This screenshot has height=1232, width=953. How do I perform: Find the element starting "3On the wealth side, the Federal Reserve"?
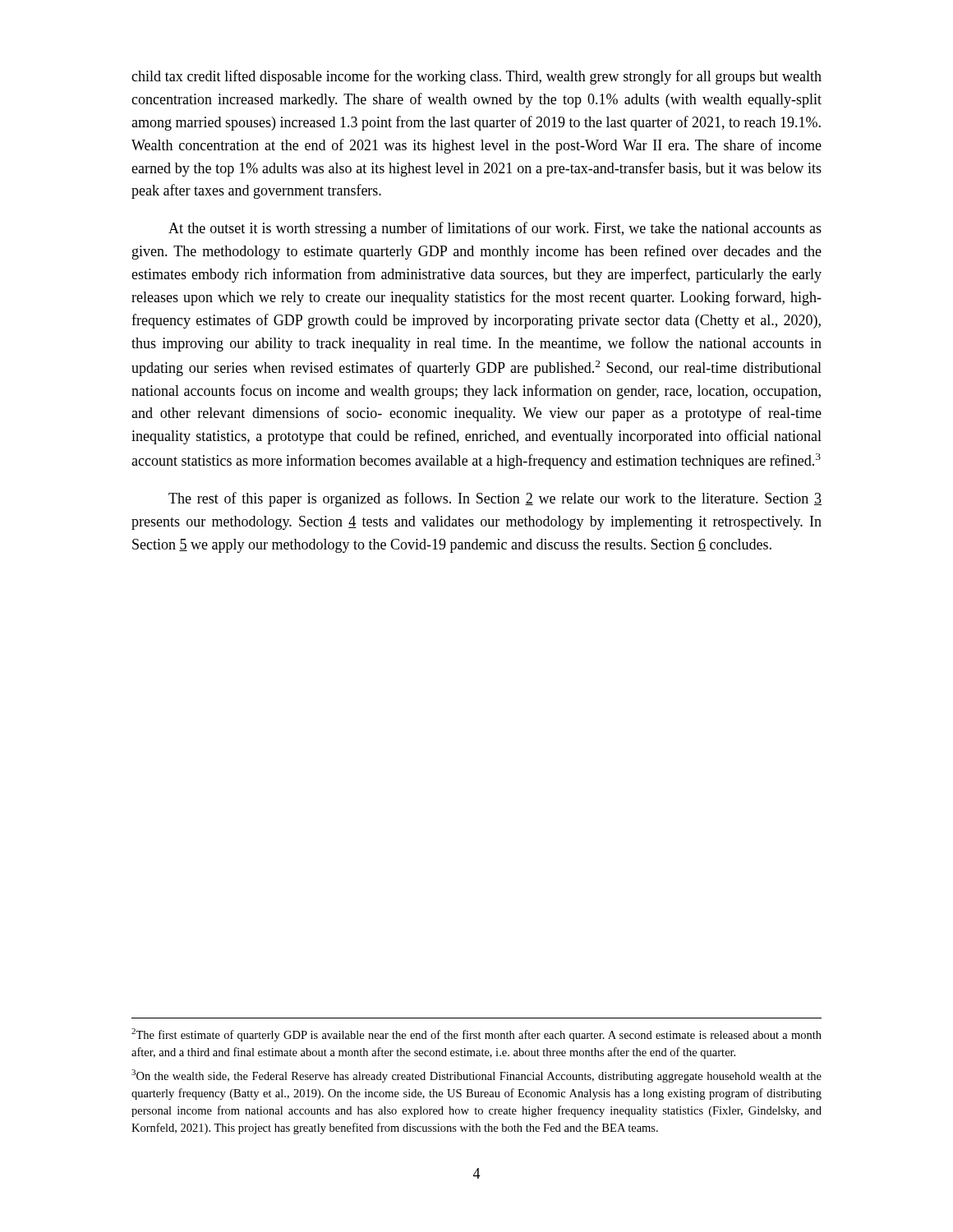476,1101
